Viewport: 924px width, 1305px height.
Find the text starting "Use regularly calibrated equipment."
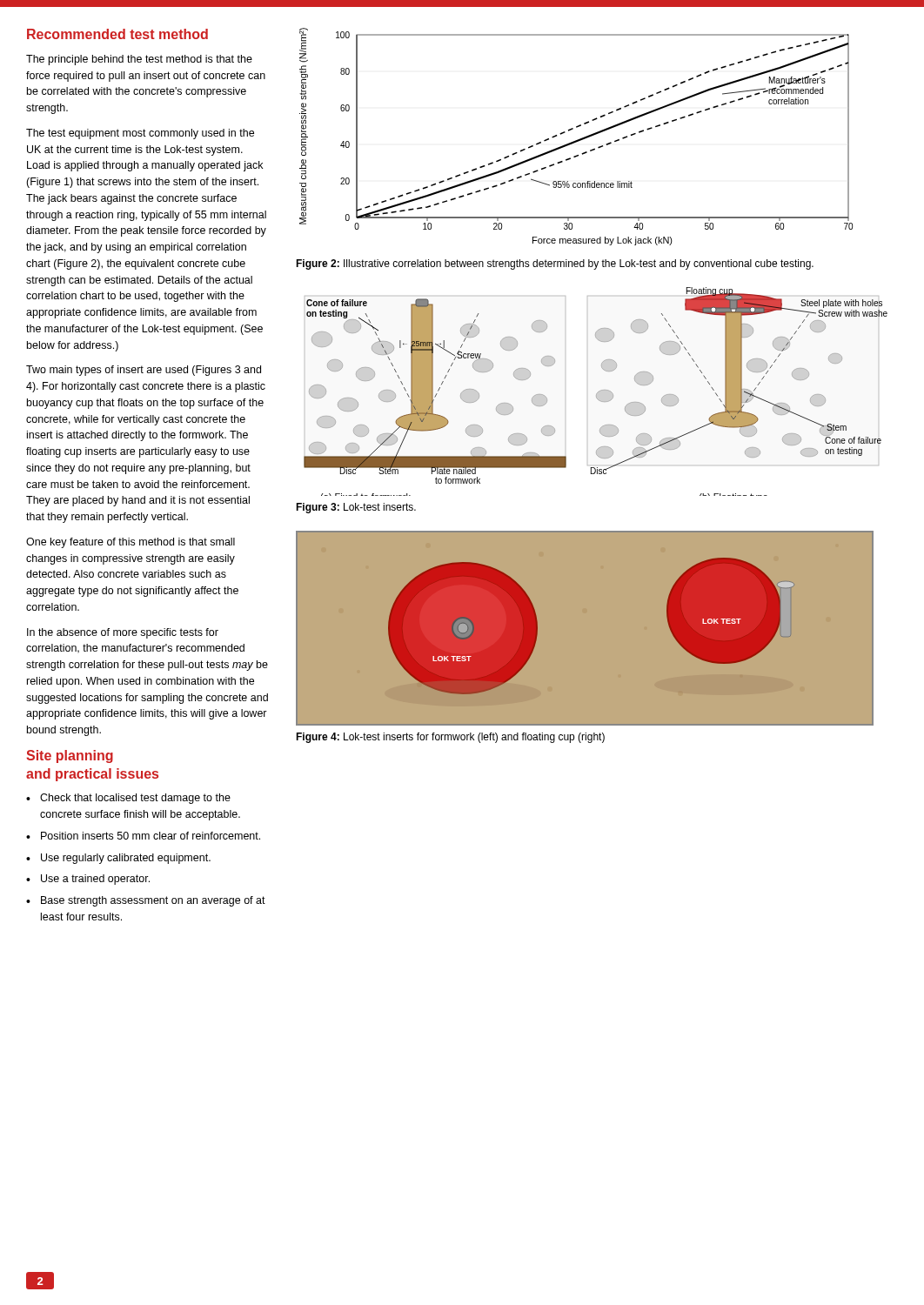click(x=126, y=858)
